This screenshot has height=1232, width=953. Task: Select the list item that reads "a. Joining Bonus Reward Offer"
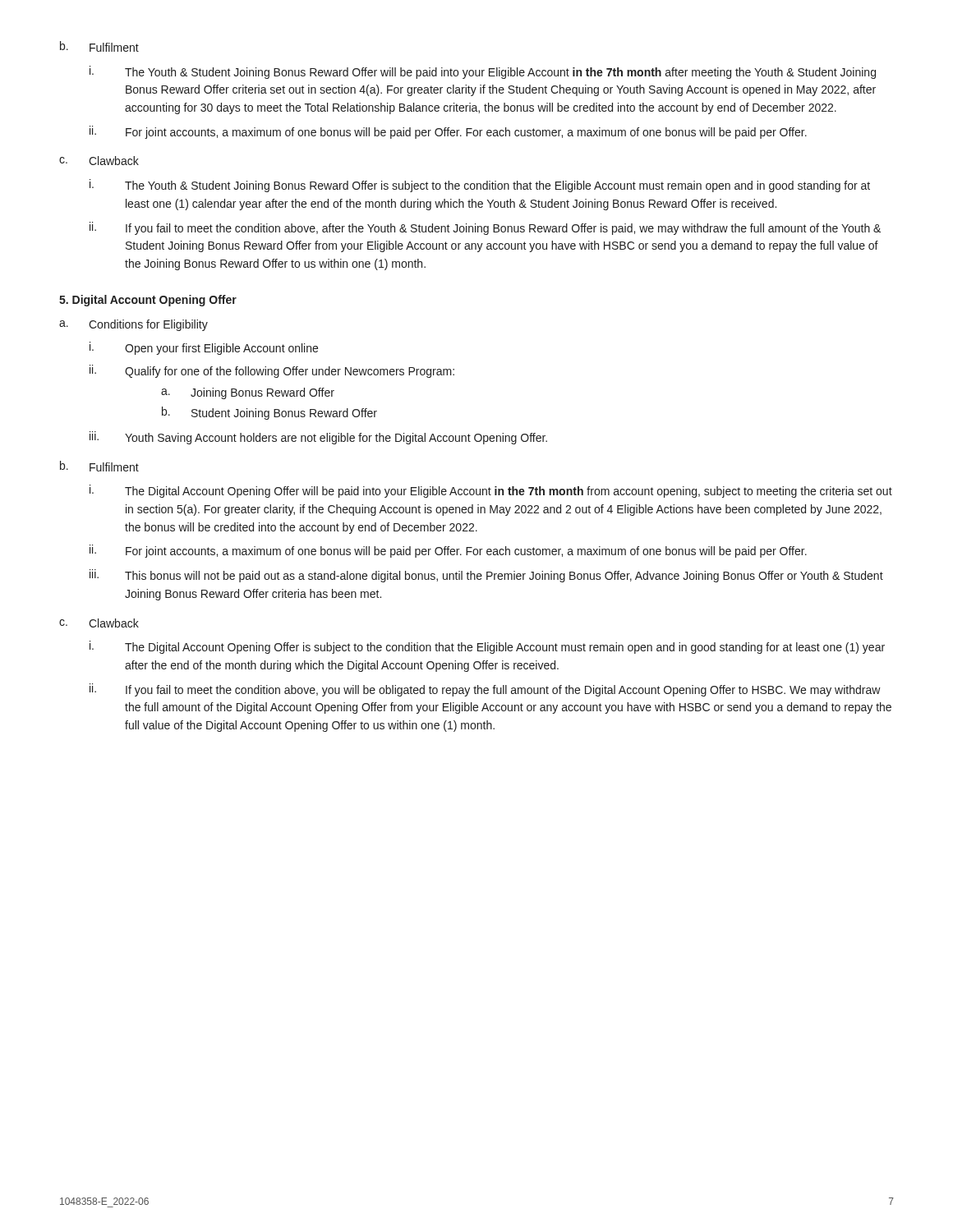[x=248, y=393]
